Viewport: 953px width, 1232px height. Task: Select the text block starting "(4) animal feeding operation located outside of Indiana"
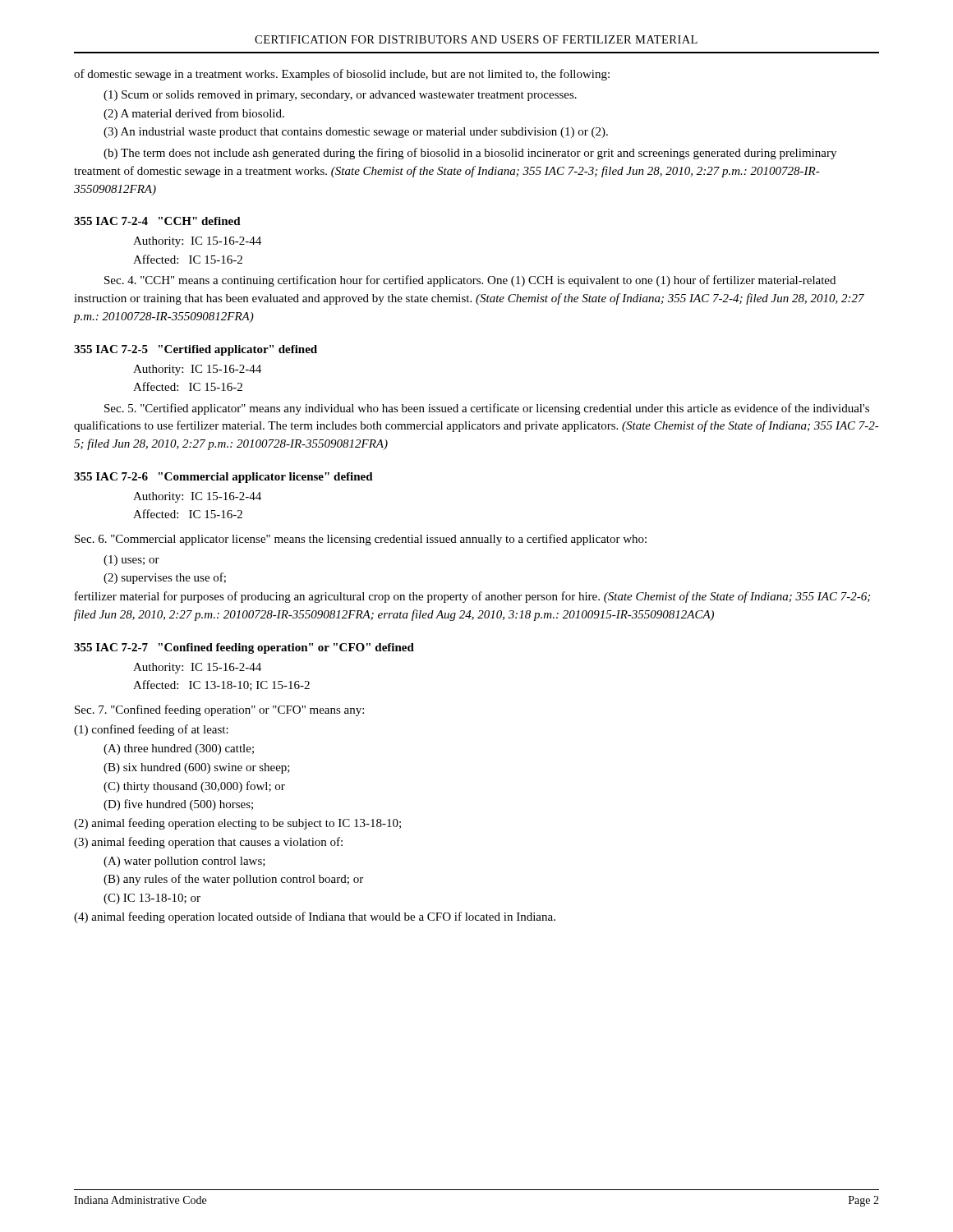tap(315, 916)
